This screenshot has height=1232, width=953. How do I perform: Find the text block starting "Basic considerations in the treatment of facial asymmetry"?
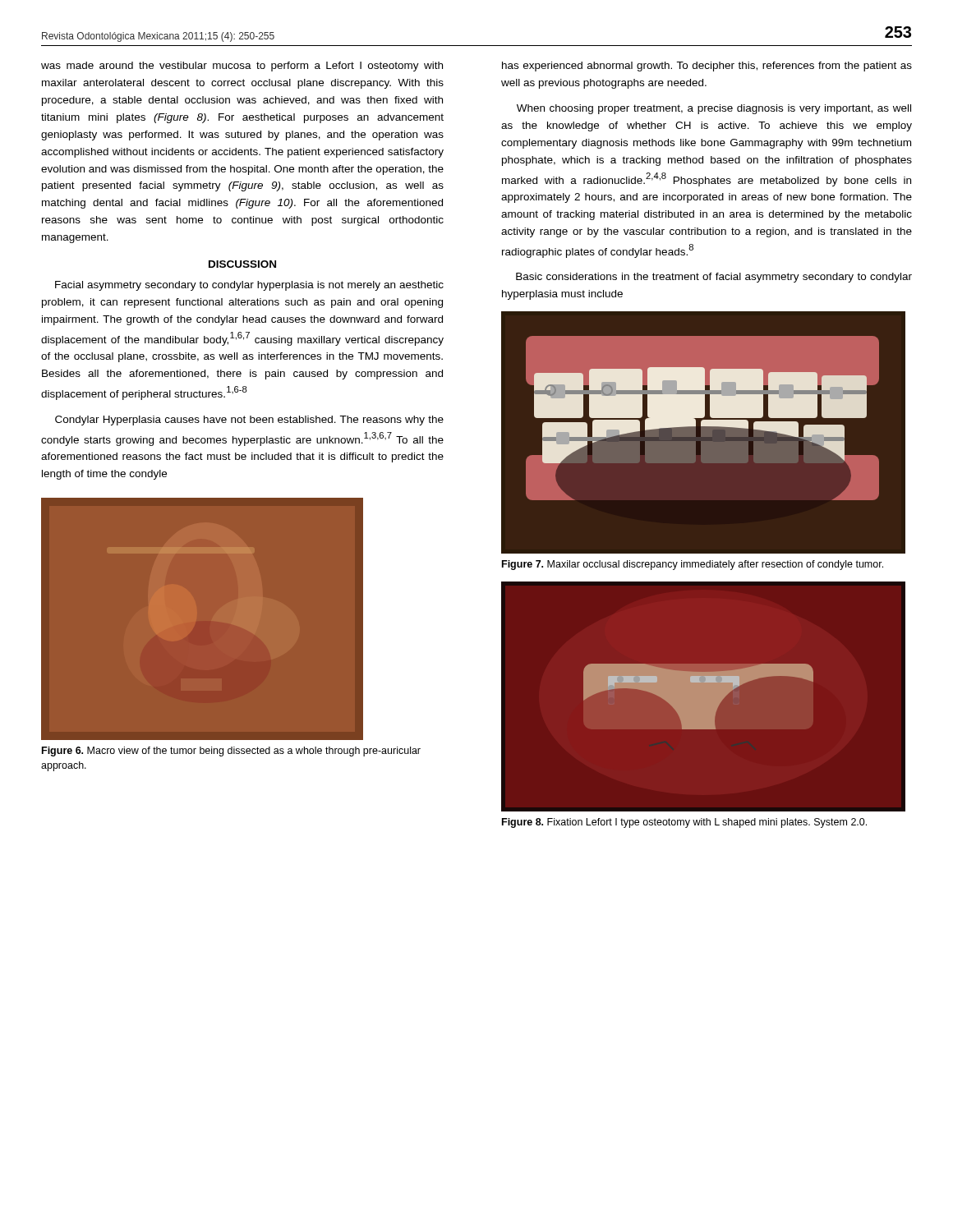[707, 285]
